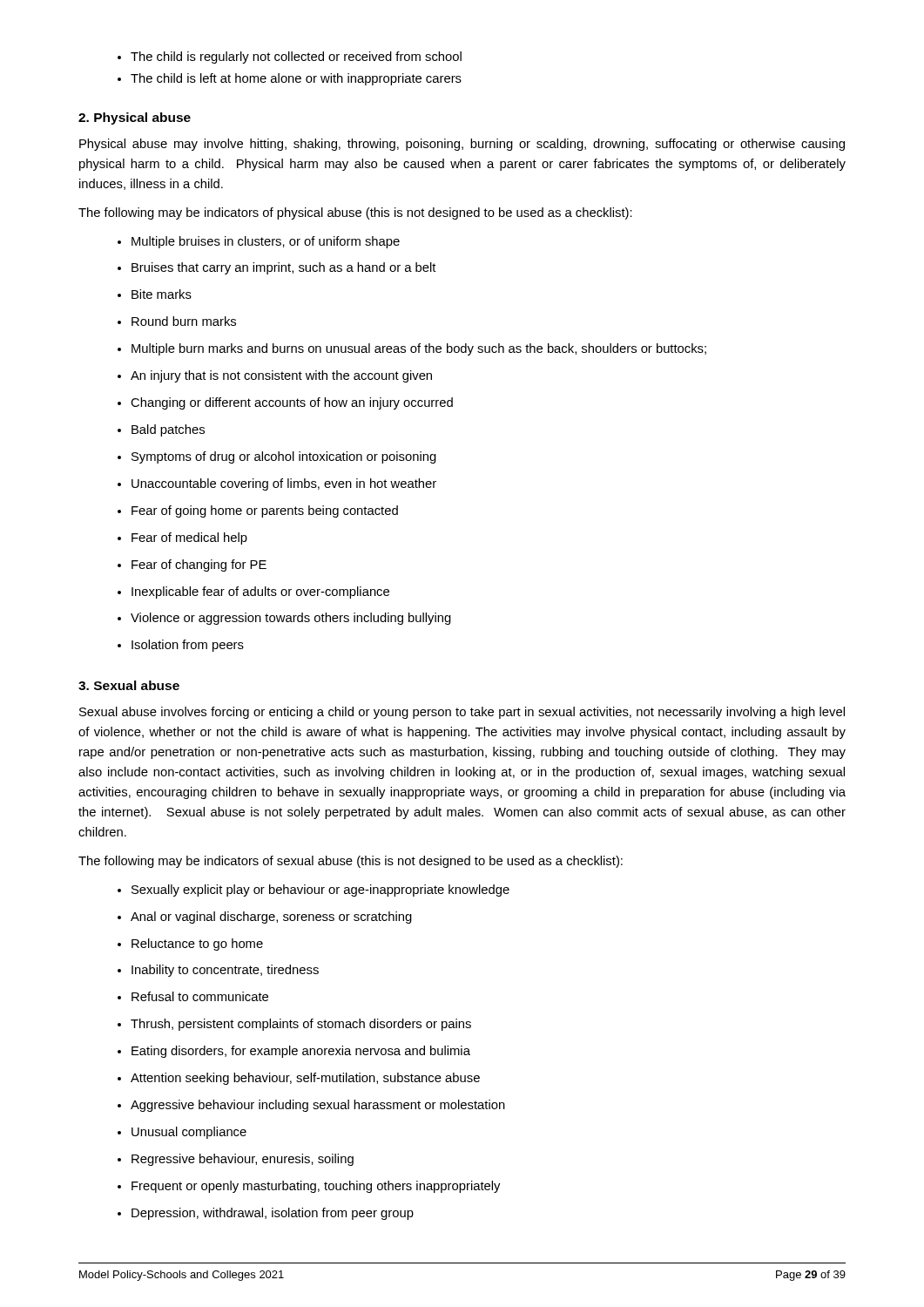This screenshot has height=1307, width=924.
Task: Select the text block that says "Physical abuse may involve hitting,"
Action: tap(462, 164)
